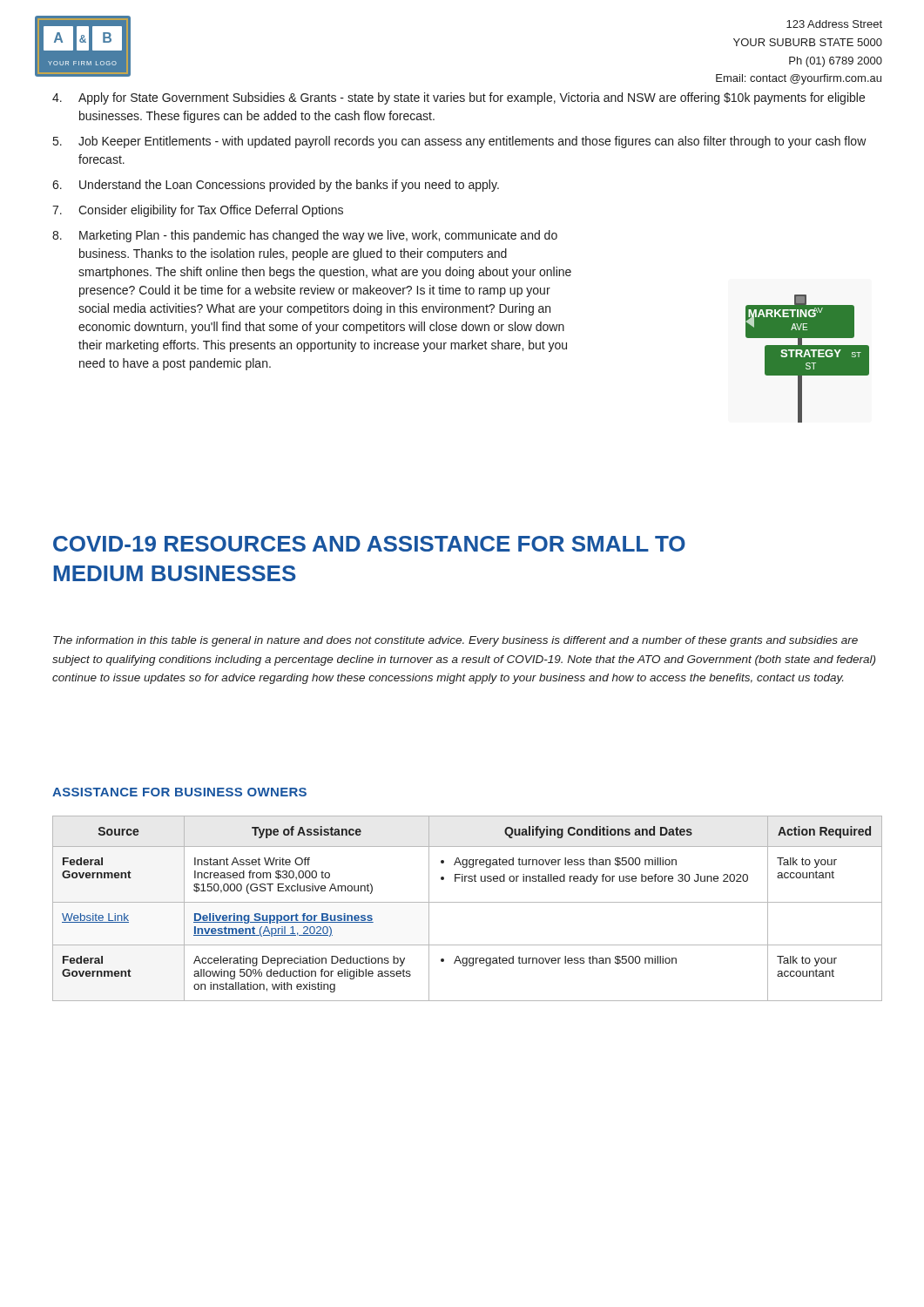Click on the table containing "Delivering Support for Business Investment"
Image resolution: width=924 pixels, height=1307 pixels.
(x=467, y=908)
